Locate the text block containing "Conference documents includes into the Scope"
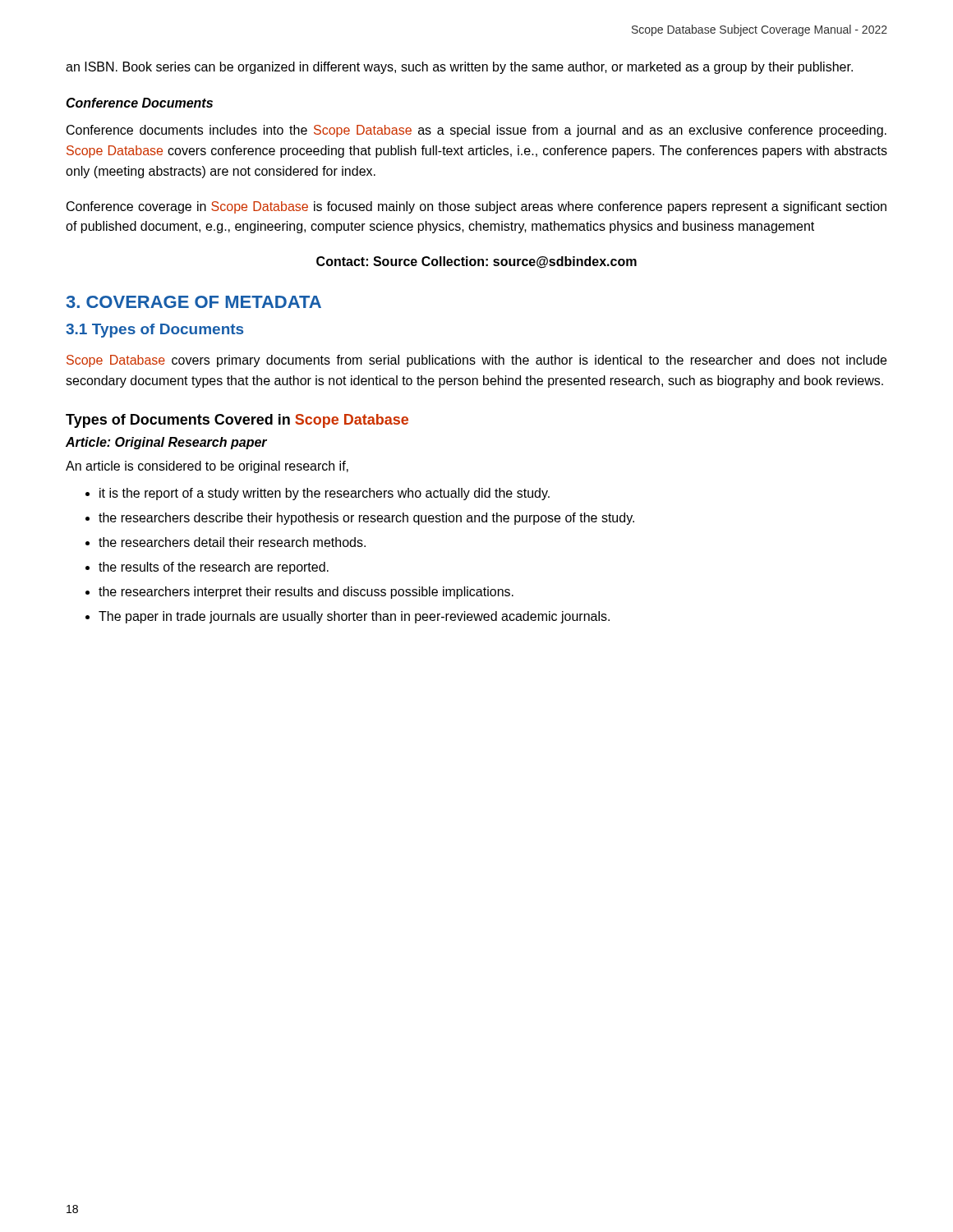This screenshot has height=1232, width=953. point(476,151)
